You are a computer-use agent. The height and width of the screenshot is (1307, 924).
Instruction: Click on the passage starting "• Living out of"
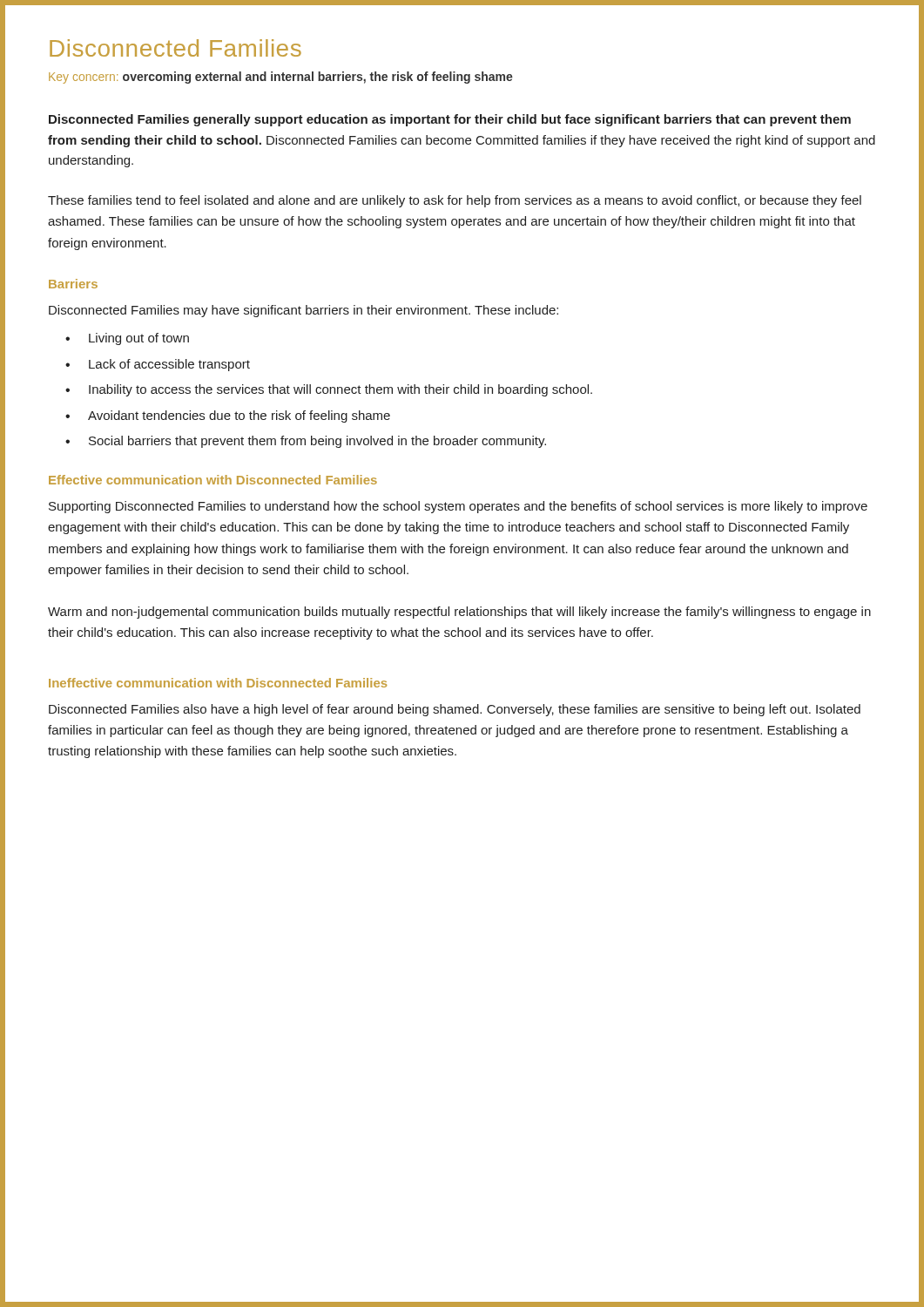click(127, 339)
